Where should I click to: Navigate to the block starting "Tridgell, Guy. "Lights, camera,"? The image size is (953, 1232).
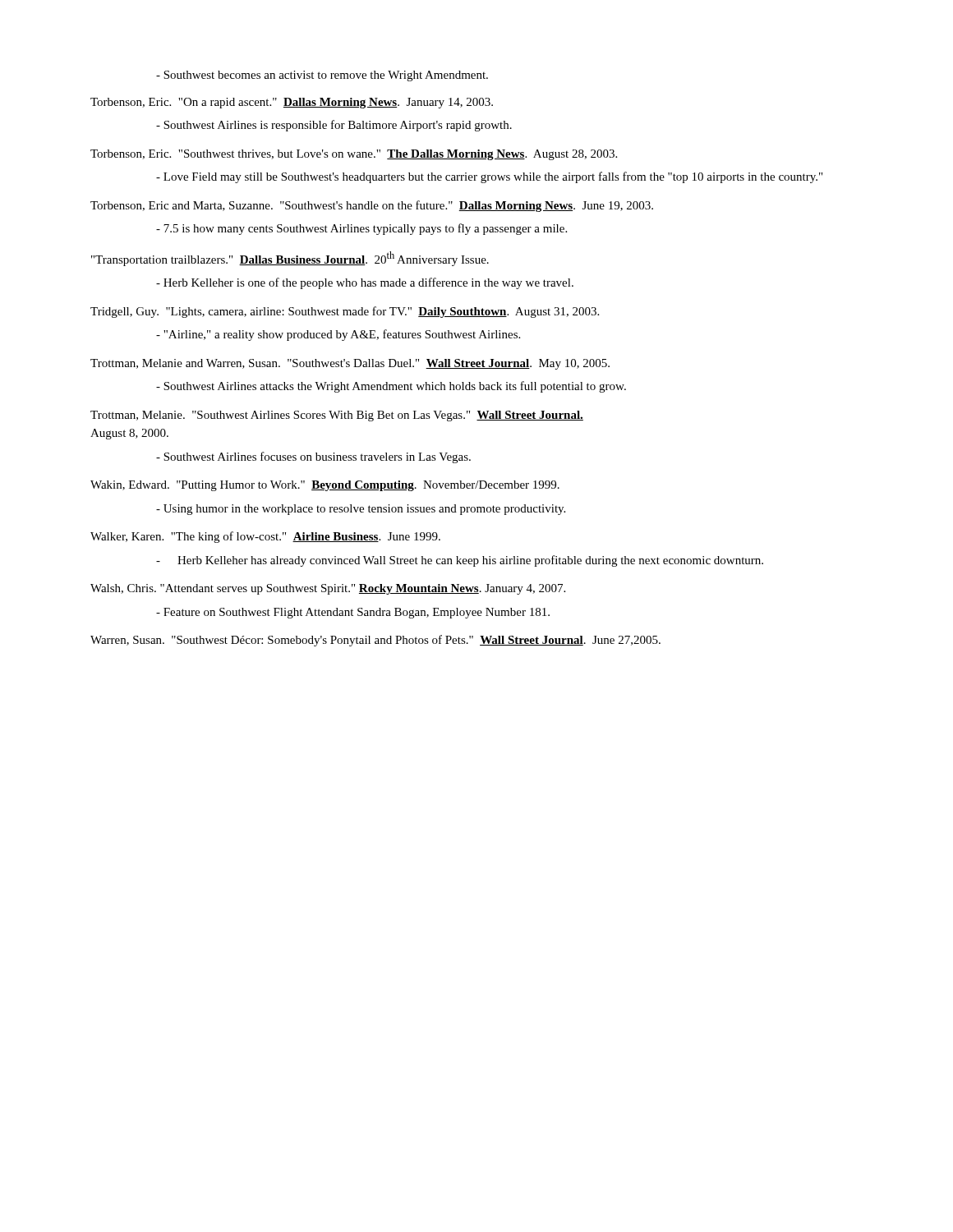(345, 311)
